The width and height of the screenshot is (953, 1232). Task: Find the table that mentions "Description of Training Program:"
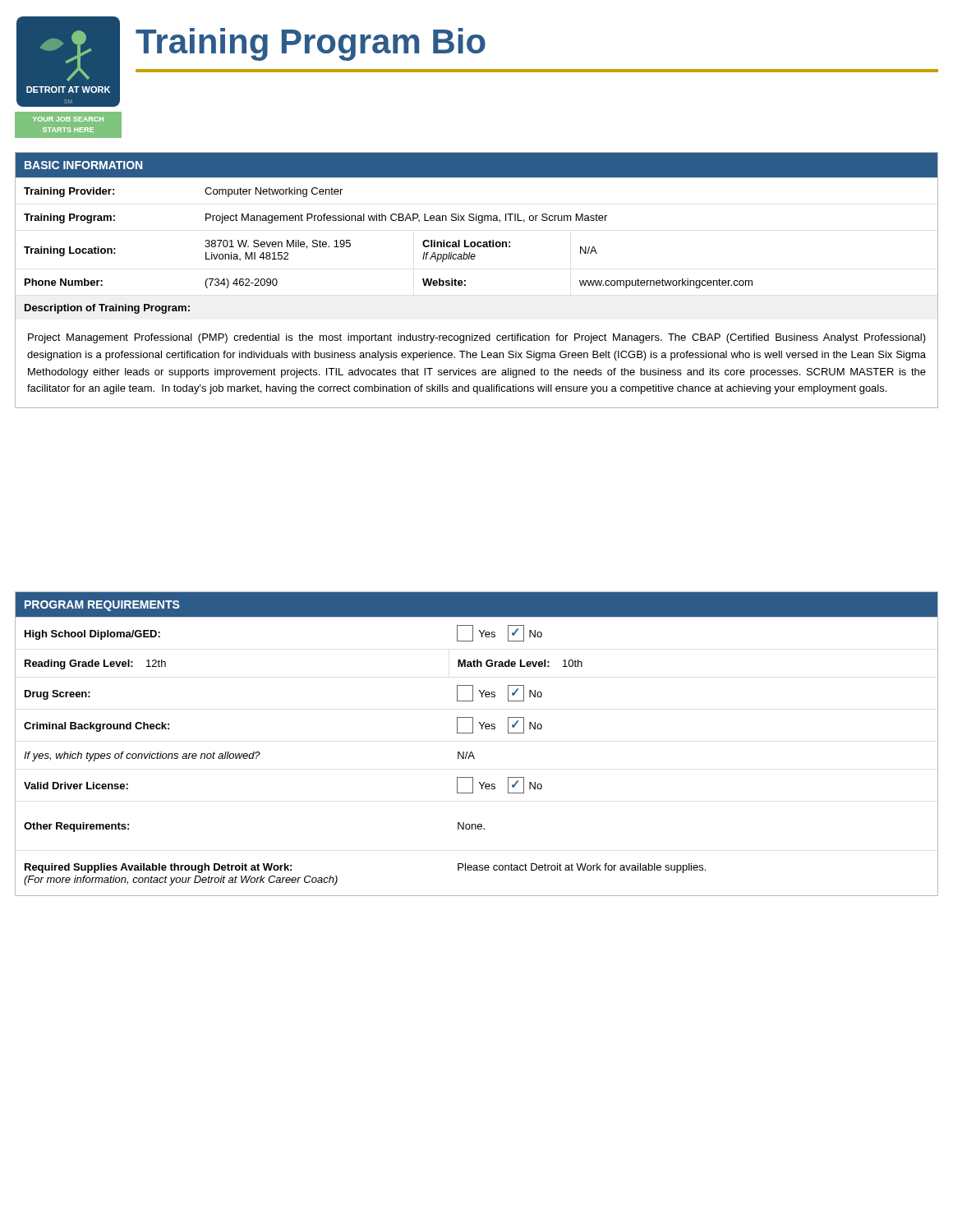[x=476, y=280]
